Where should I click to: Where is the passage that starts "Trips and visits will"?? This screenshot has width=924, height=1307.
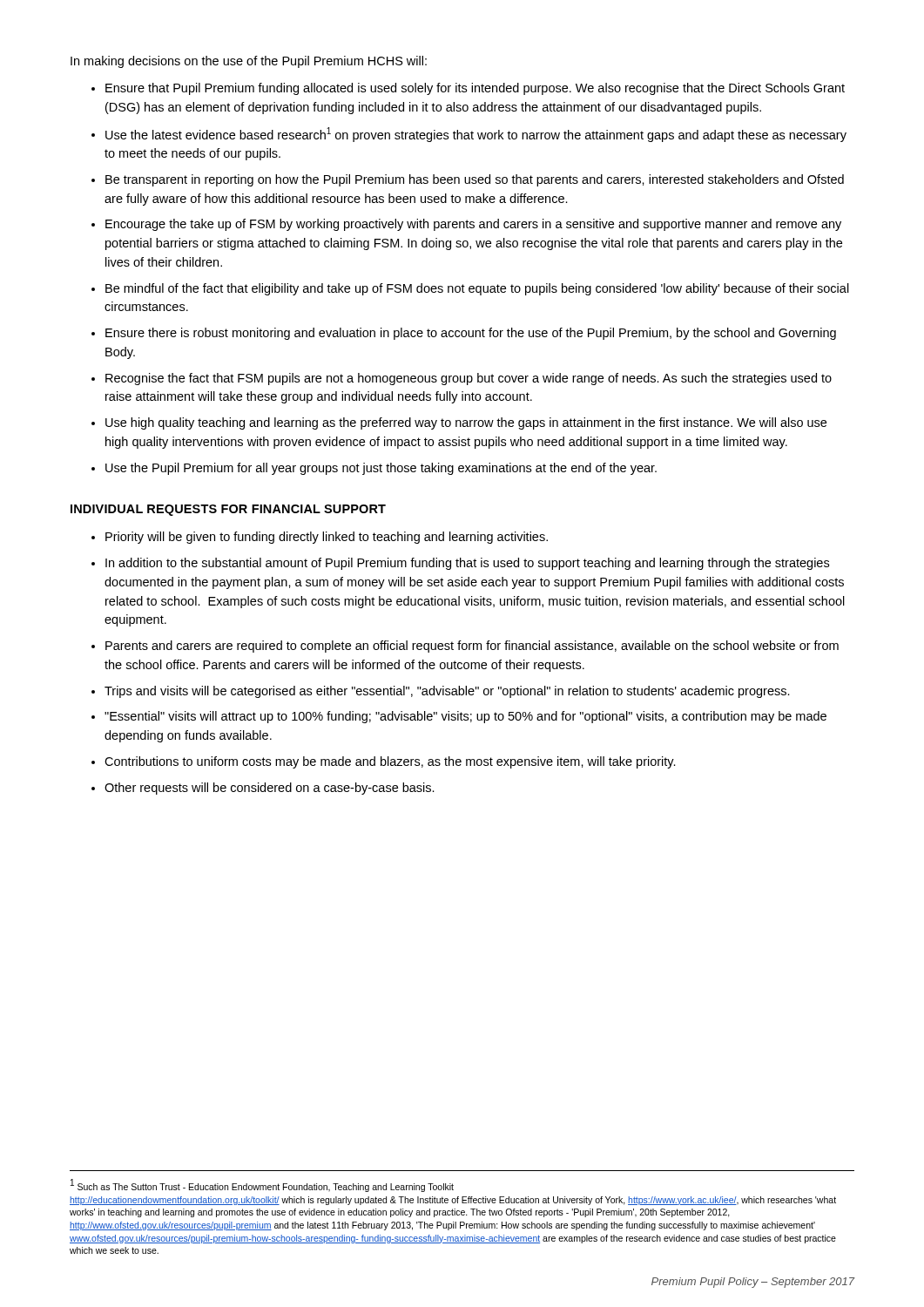[447, 691]
